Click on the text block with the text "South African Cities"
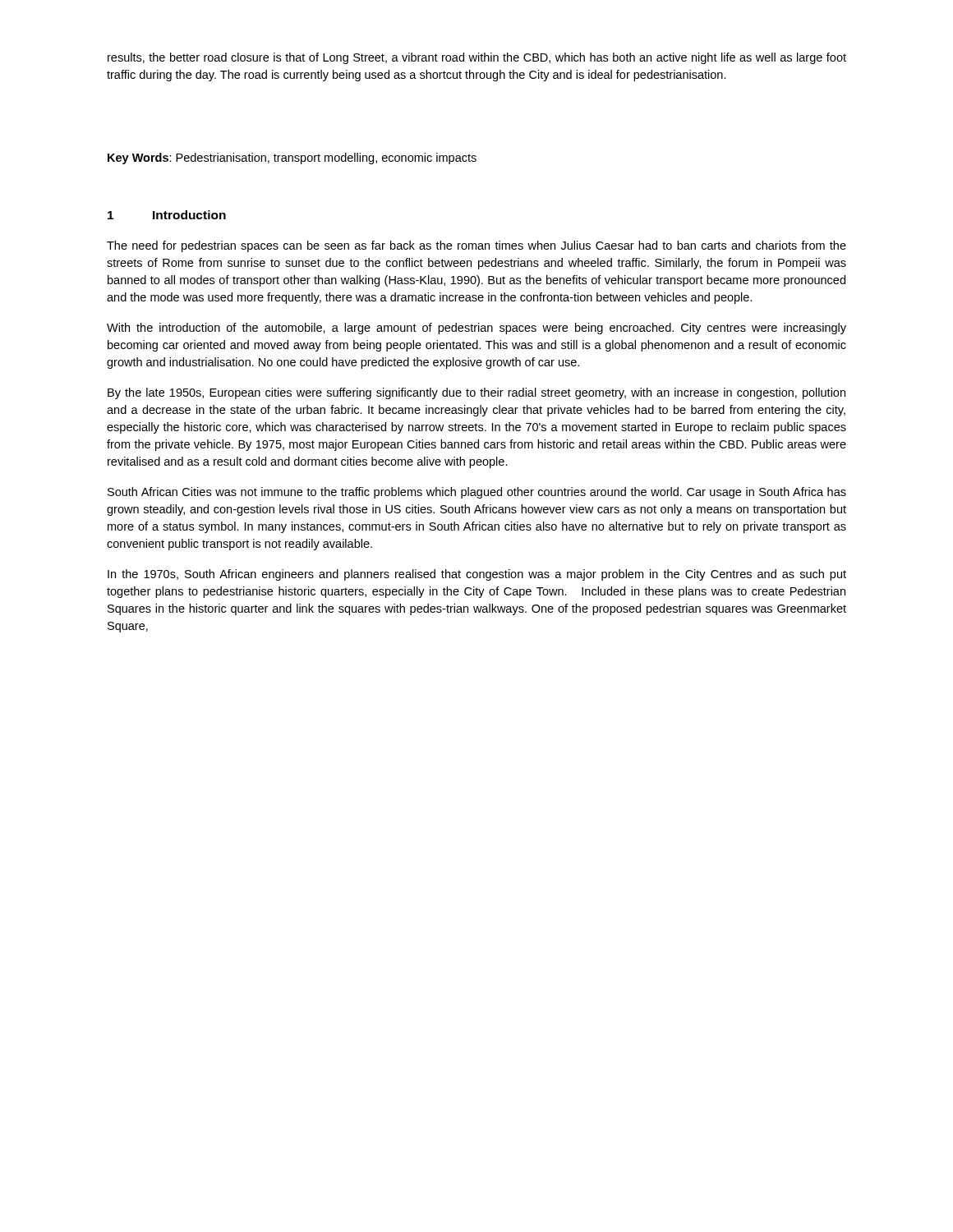This screenshot has height=1232, width=953. tap(476, 518)
